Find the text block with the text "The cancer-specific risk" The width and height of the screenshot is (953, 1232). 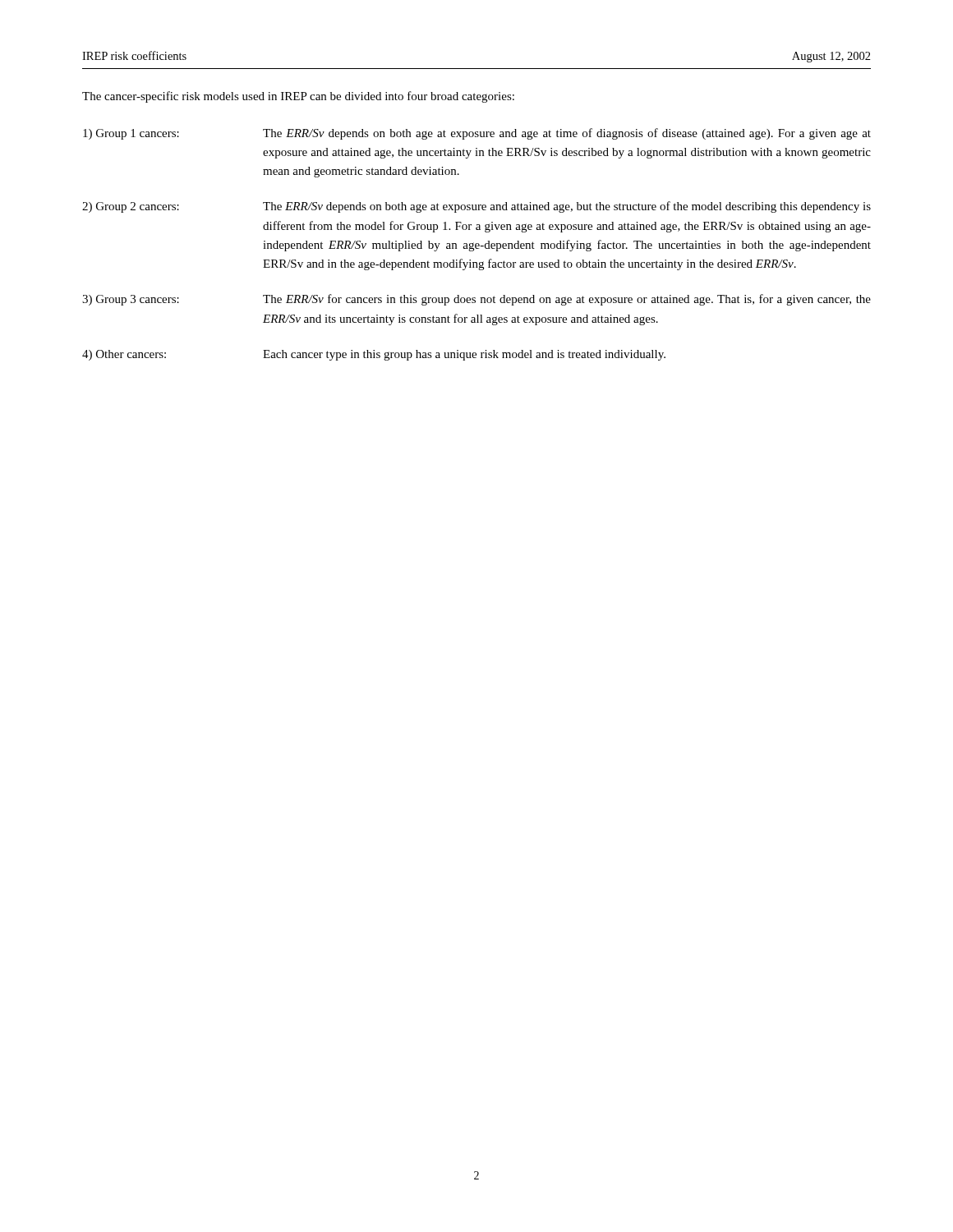click(299, 96)
